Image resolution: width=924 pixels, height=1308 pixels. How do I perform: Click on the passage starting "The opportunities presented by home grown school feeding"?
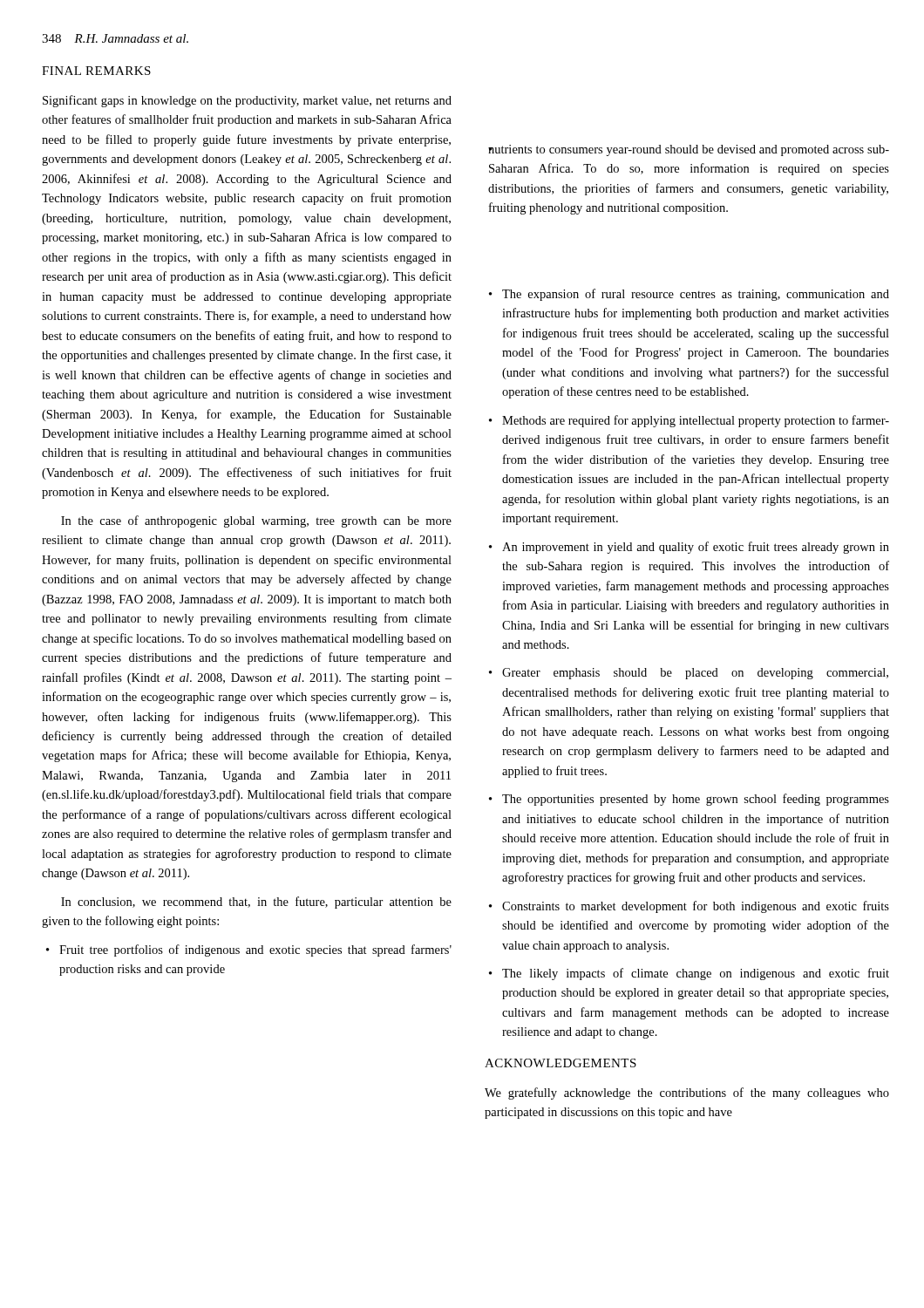[687, 838]
